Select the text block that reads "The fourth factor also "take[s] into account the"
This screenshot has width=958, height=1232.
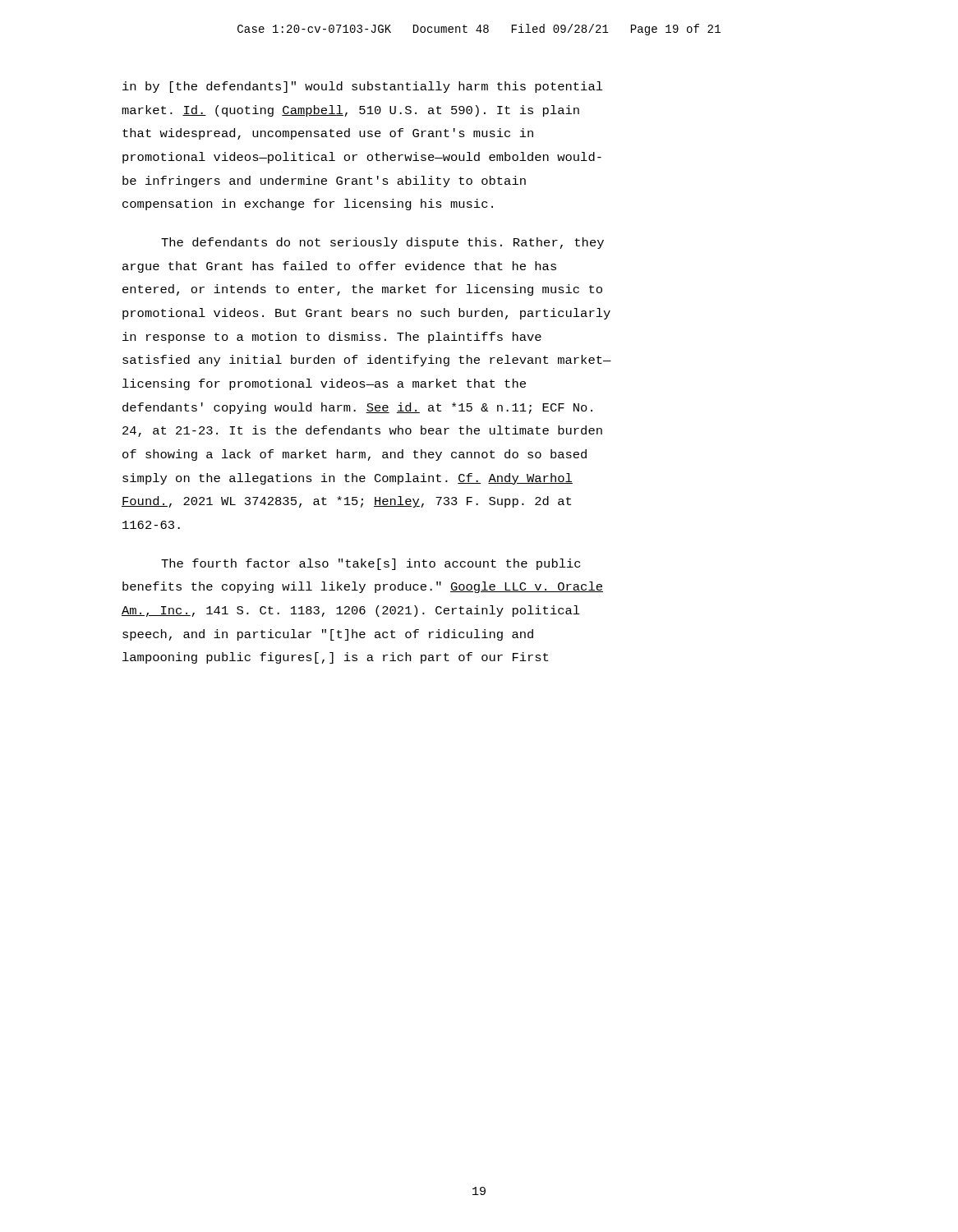coord(362,611)
